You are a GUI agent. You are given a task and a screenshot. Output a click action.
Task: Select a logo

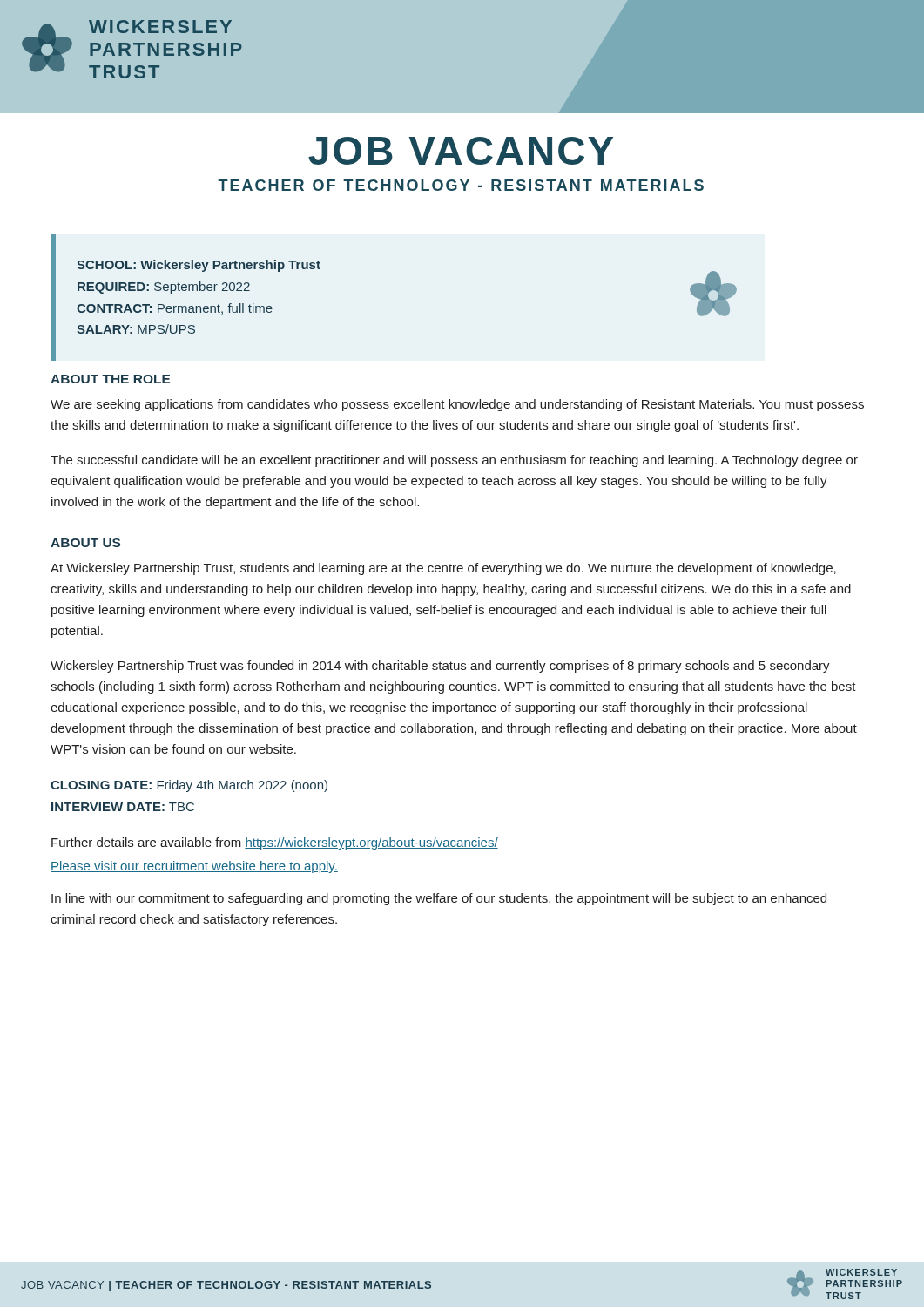pos(130,50)
